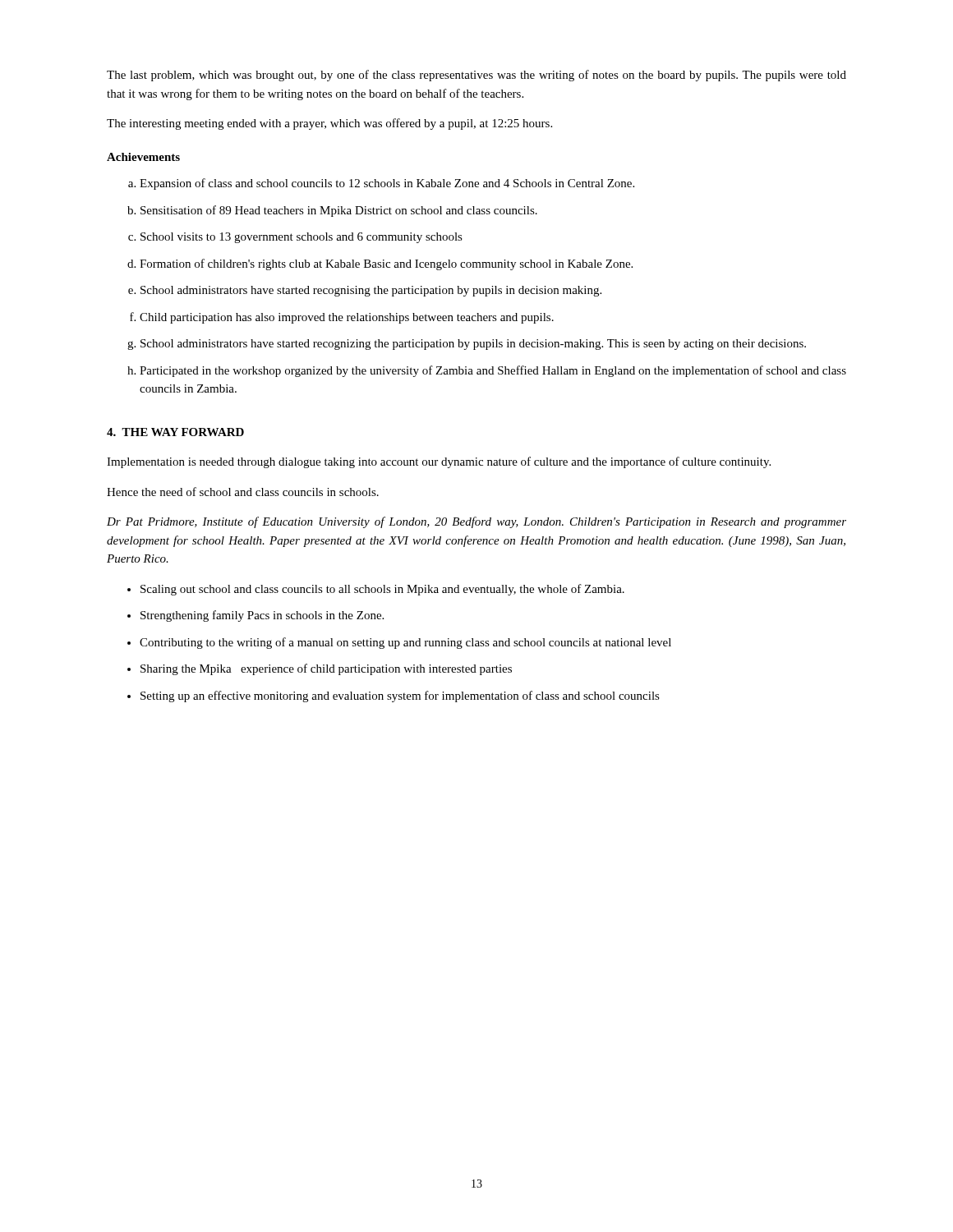
Task: Point to the block beginning "Formation of children's rights club at Kabale Basic"
Action: pos(476,263)
